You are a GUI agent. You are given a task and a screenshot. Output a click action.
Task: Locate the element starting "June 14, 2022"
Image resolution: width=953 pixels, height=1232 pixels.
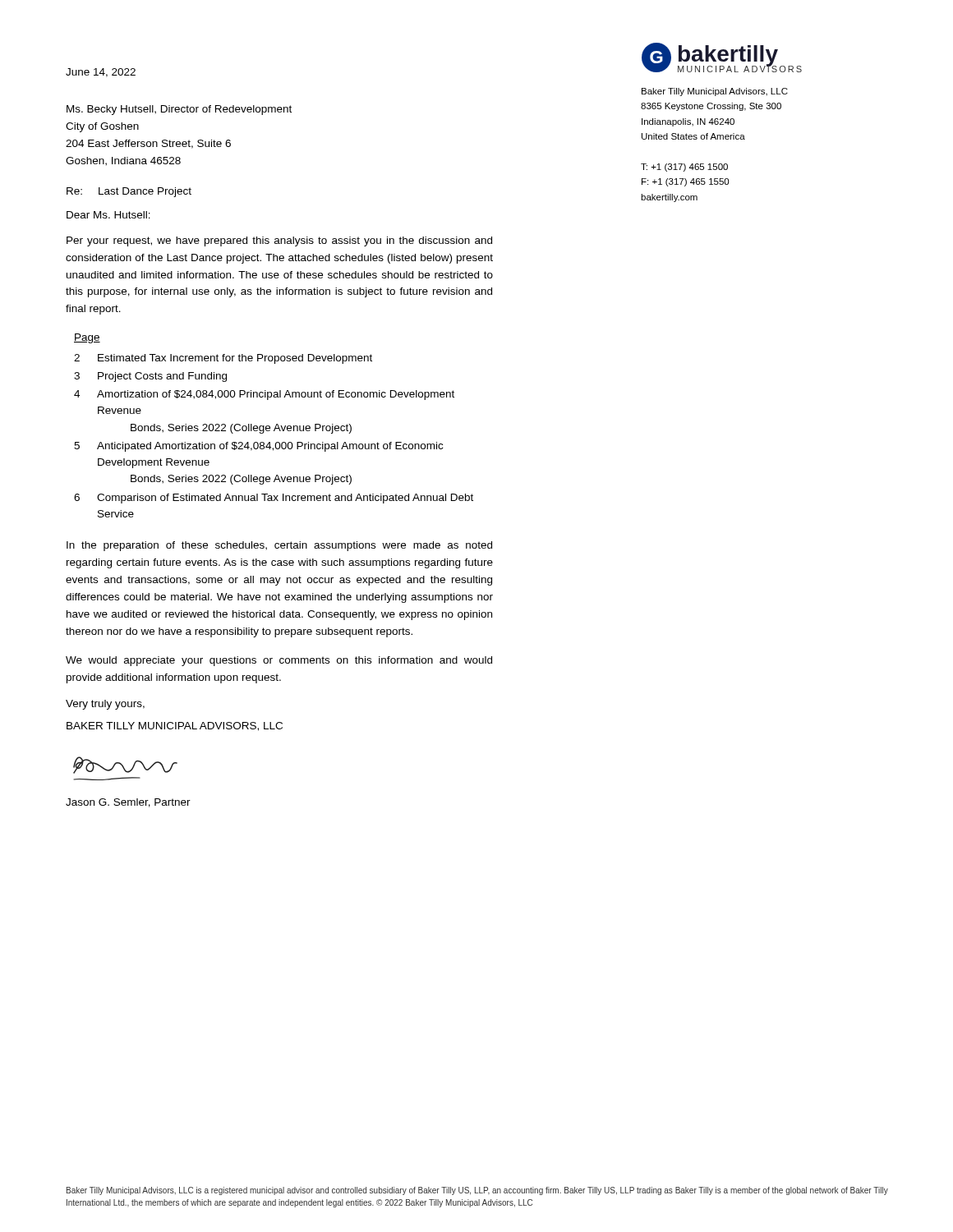click(101, 72)
